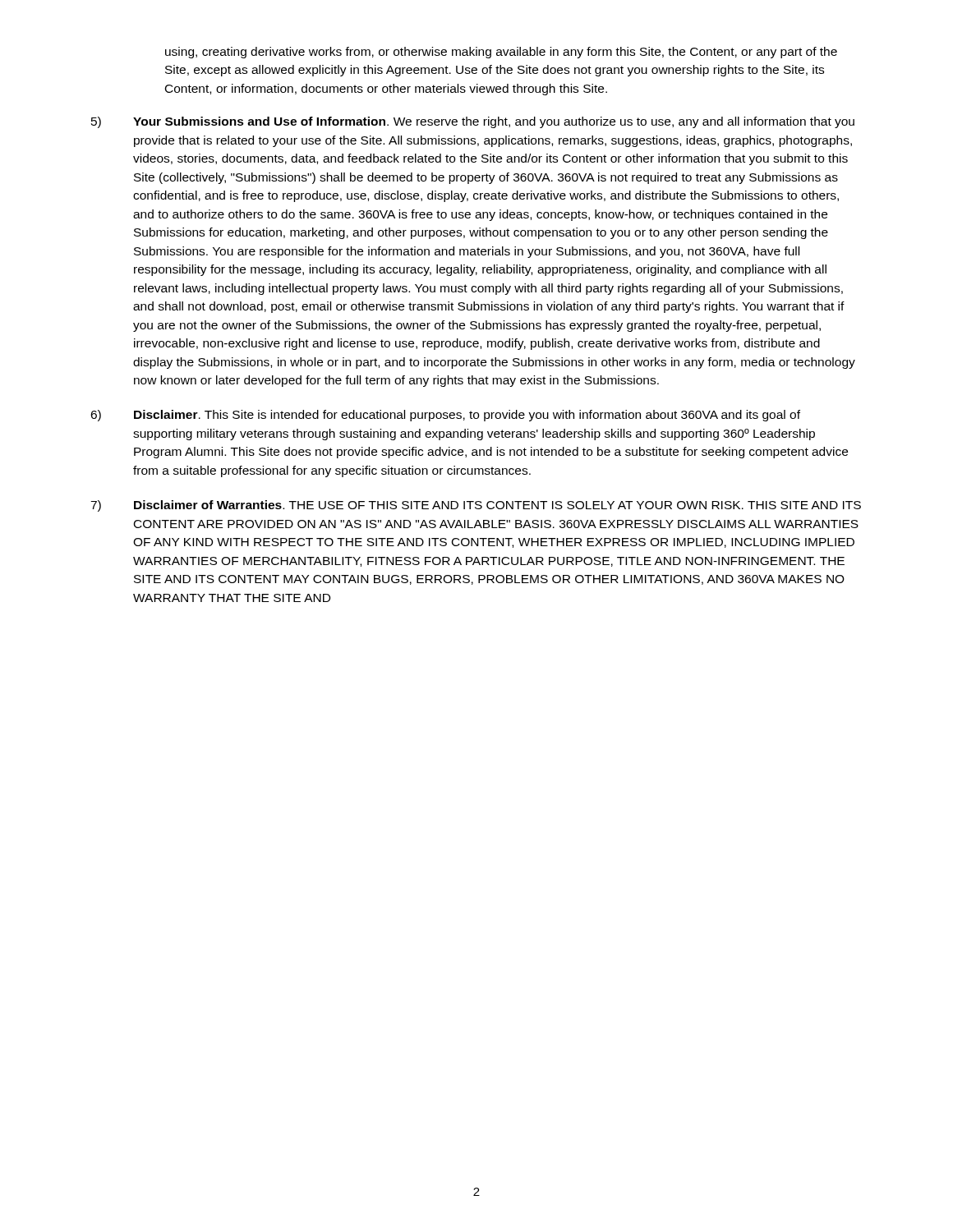The width and height of the screenshot is (953, 1232).
Task: Find the passage starting "5) Your Submissions and Use of Information."
Action: tap(476, 251)
